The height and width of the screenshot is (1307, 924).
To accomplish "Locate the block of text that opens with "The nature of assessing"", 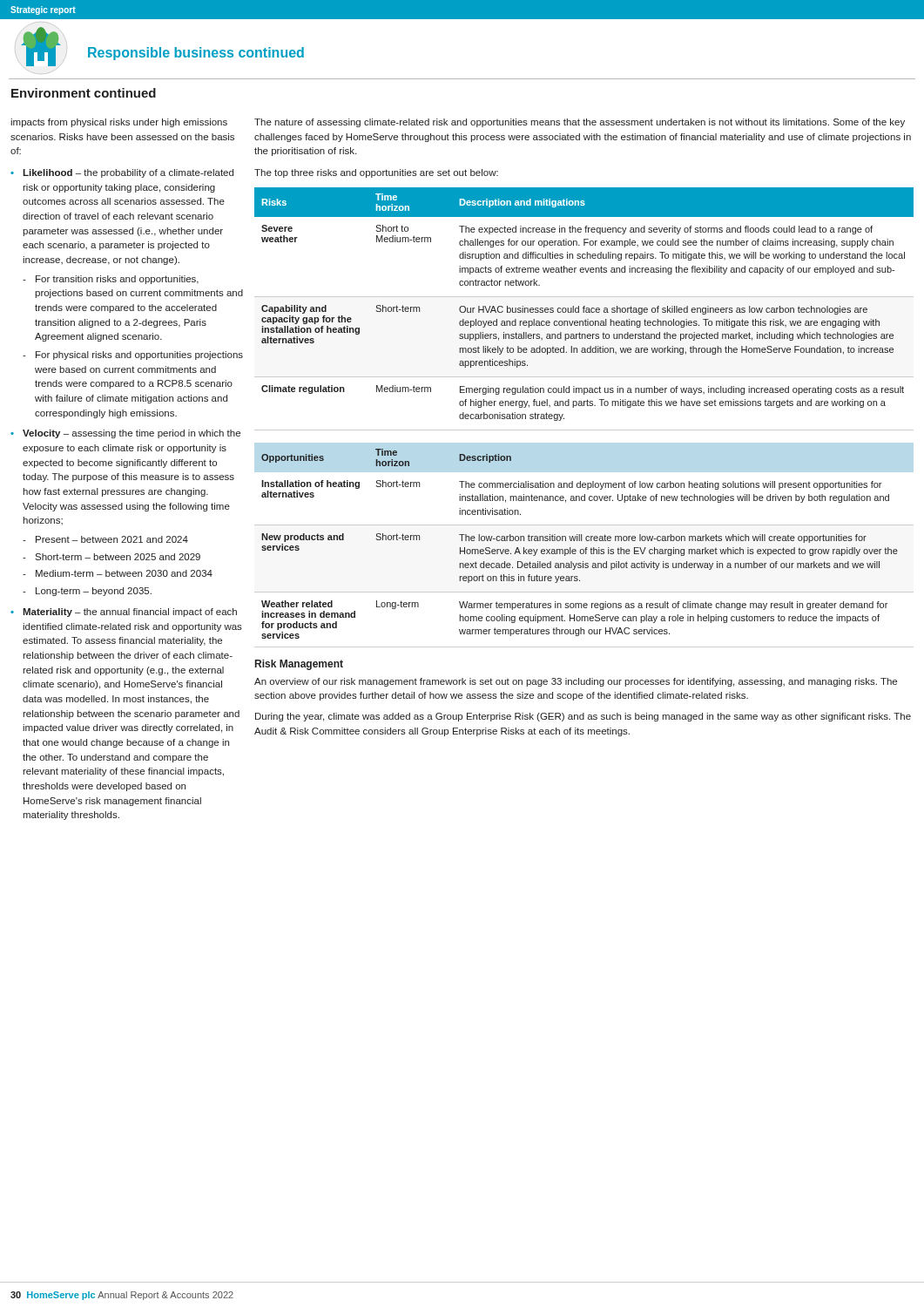I will (x=583, y=137).
